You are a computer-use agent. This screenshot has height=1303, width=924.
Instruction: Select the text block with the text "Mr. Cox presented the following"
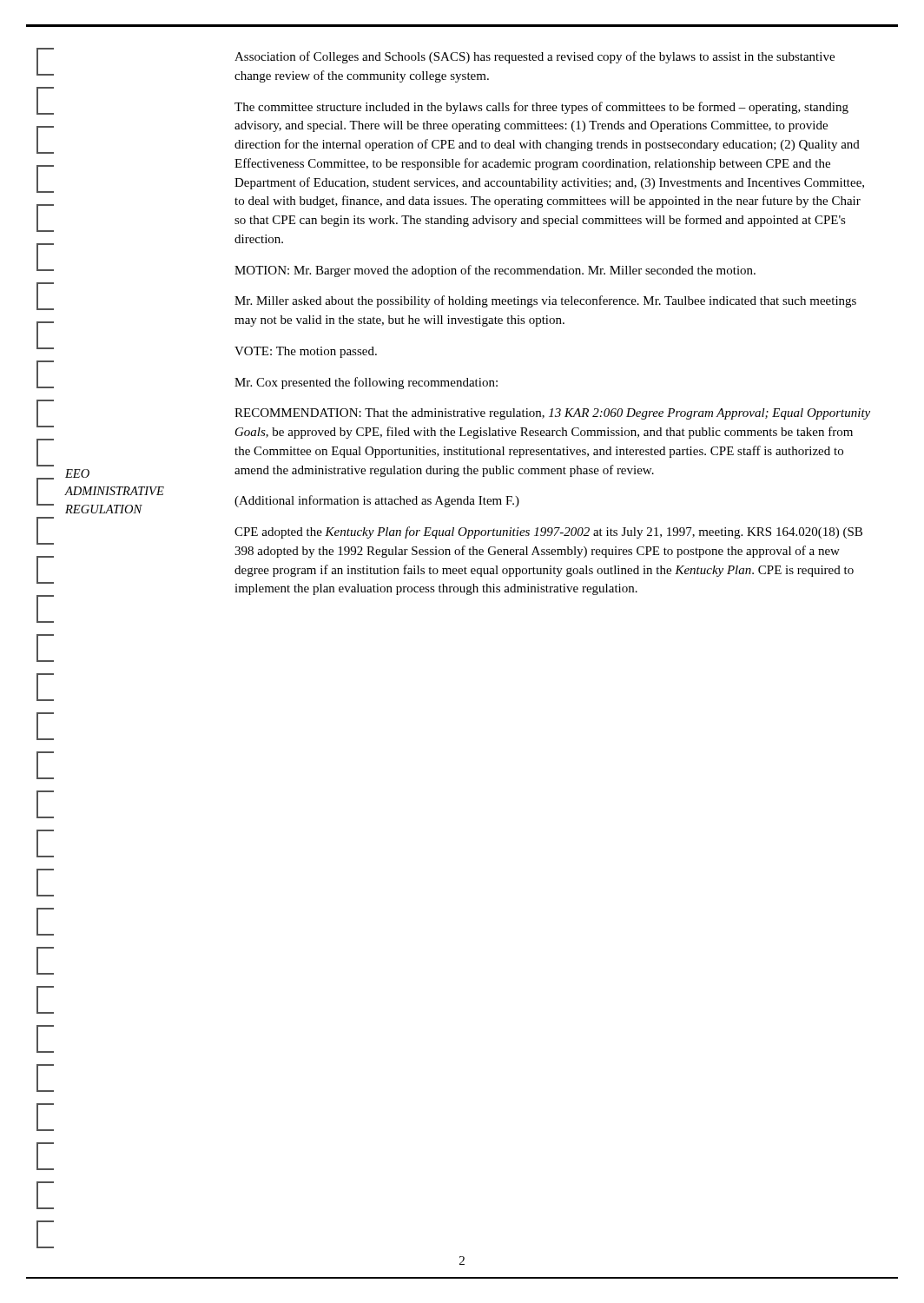coord(366,383)
